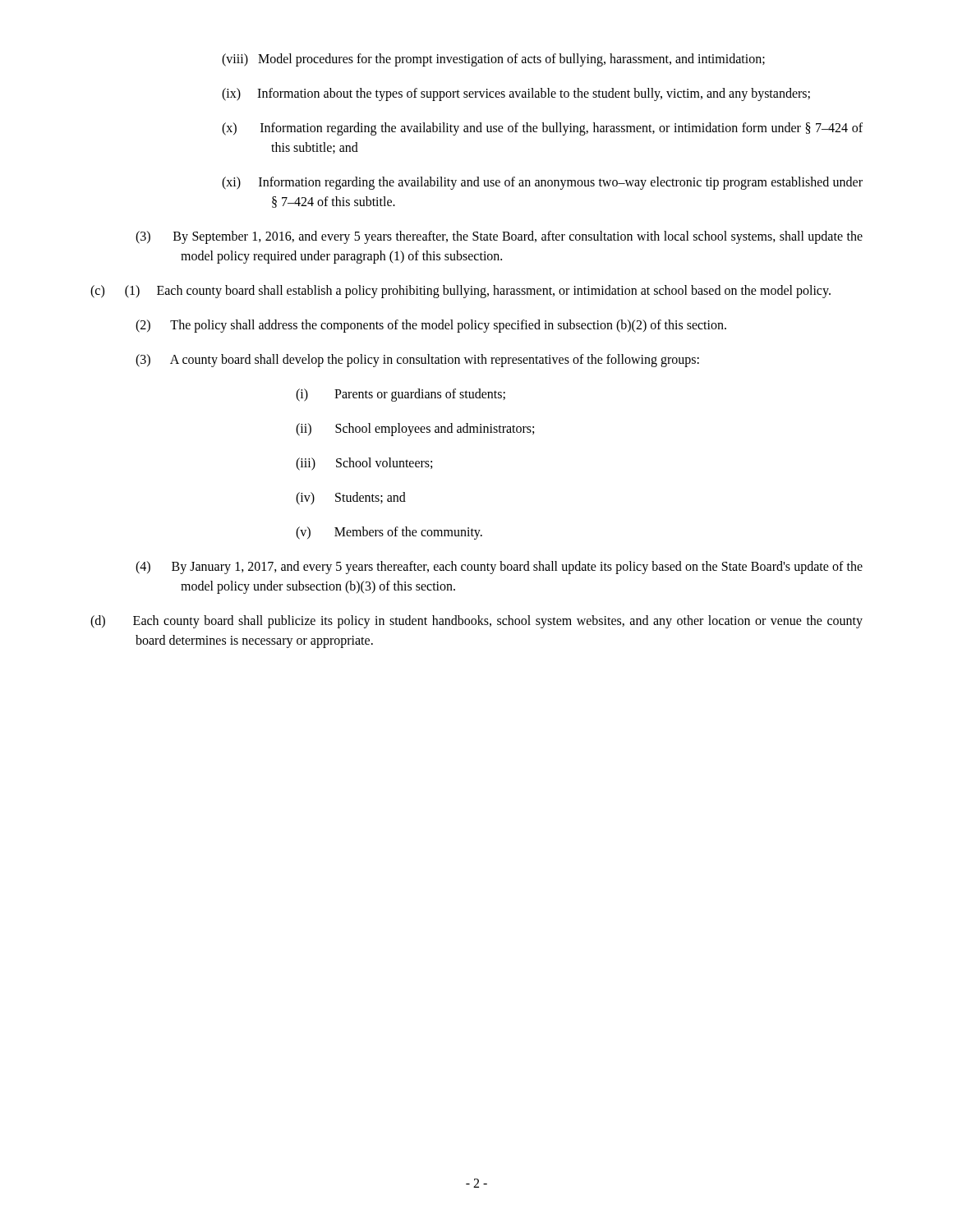Where does it say "(v) Members of the community."?
953x1232 pixels.
[x=476, y=532]
